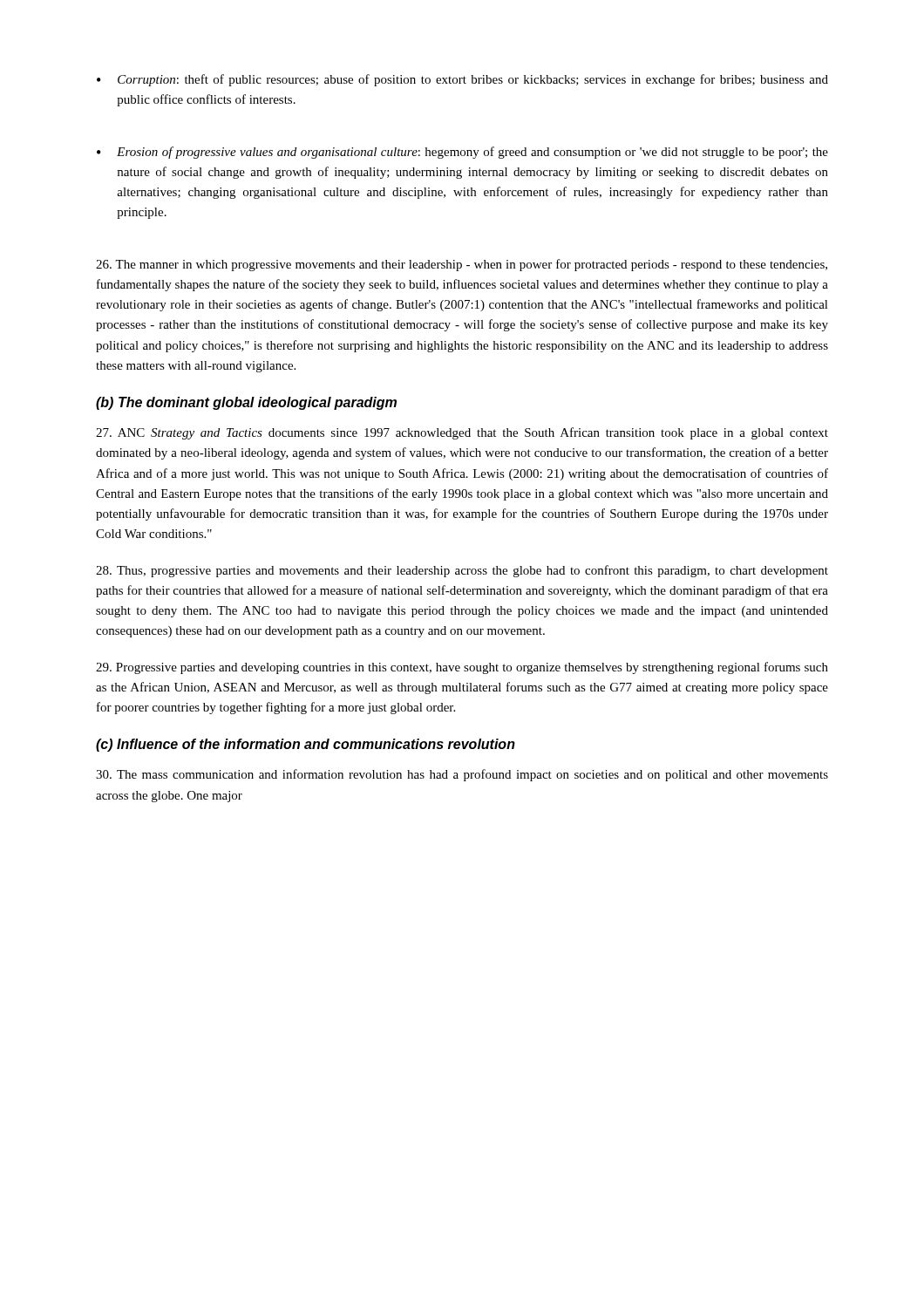
Task: Select the region starting "ANC Strategy and"
Action: click(462, 483)
